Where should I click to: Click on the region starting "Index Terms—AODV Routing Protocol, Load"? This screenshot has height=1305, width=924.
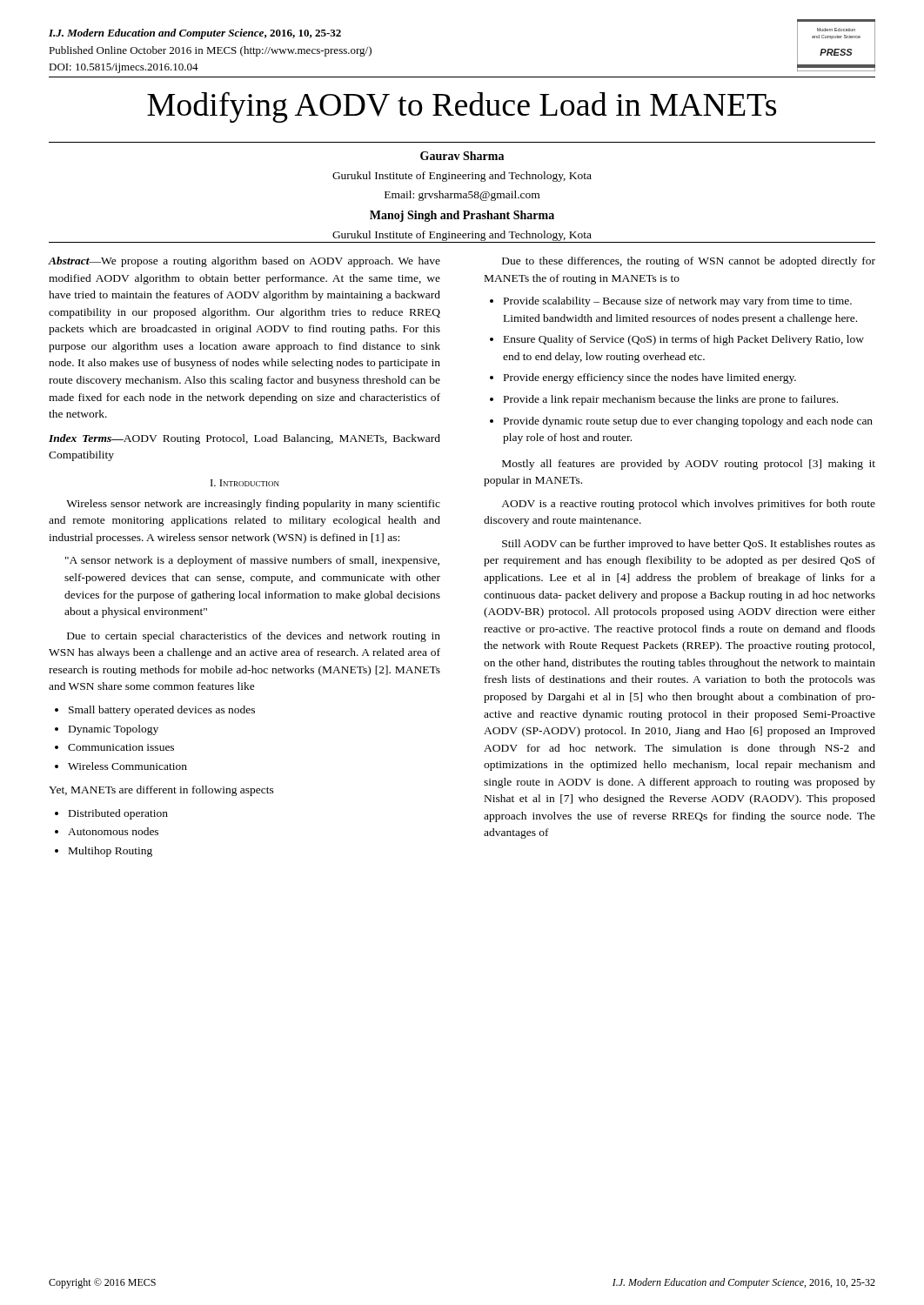click(x=244, y=447)
